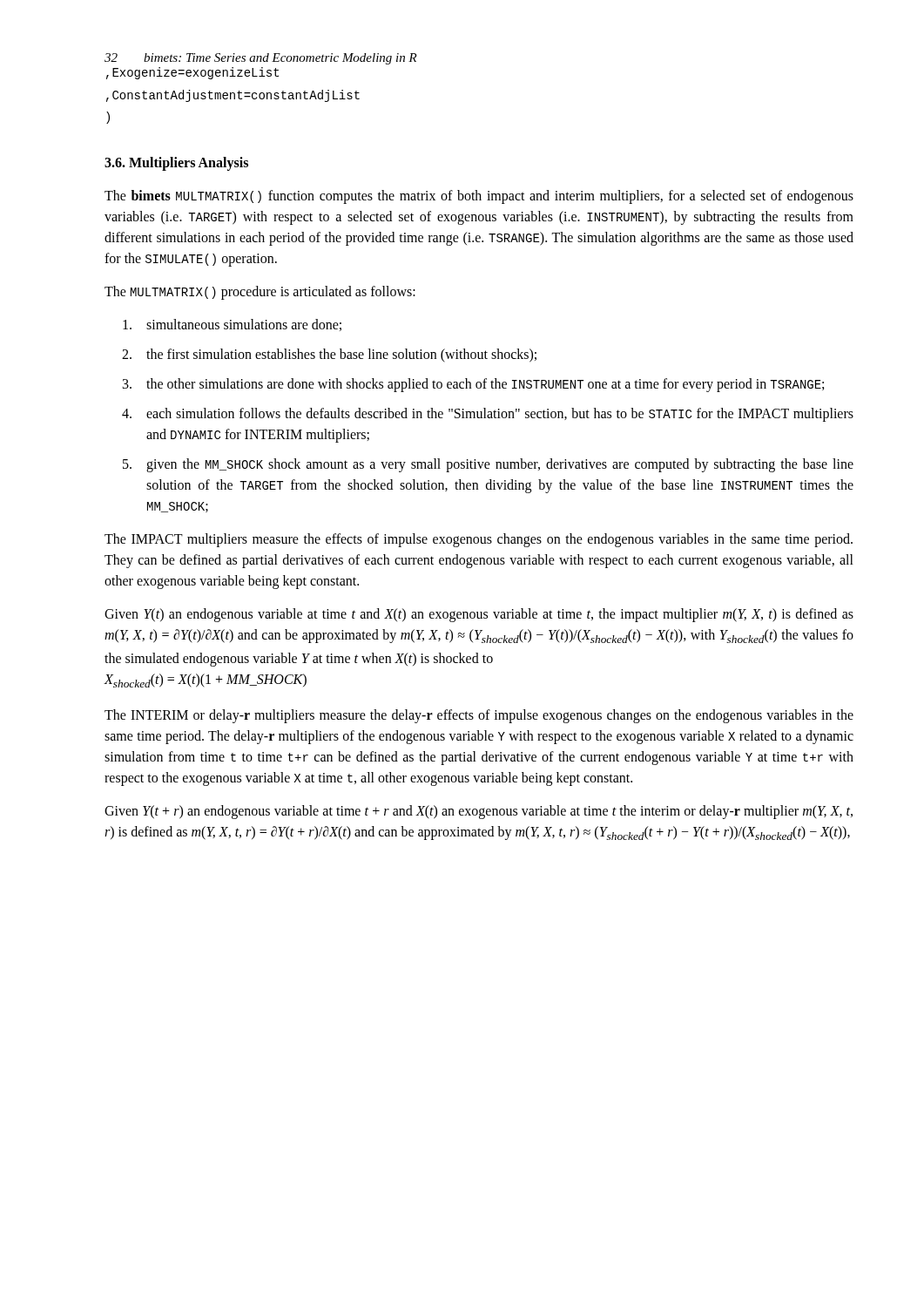Select the text block that reads "Given Y(t + r) an endogenous"
Screen dimensions: 1307x924
(479, 823)
